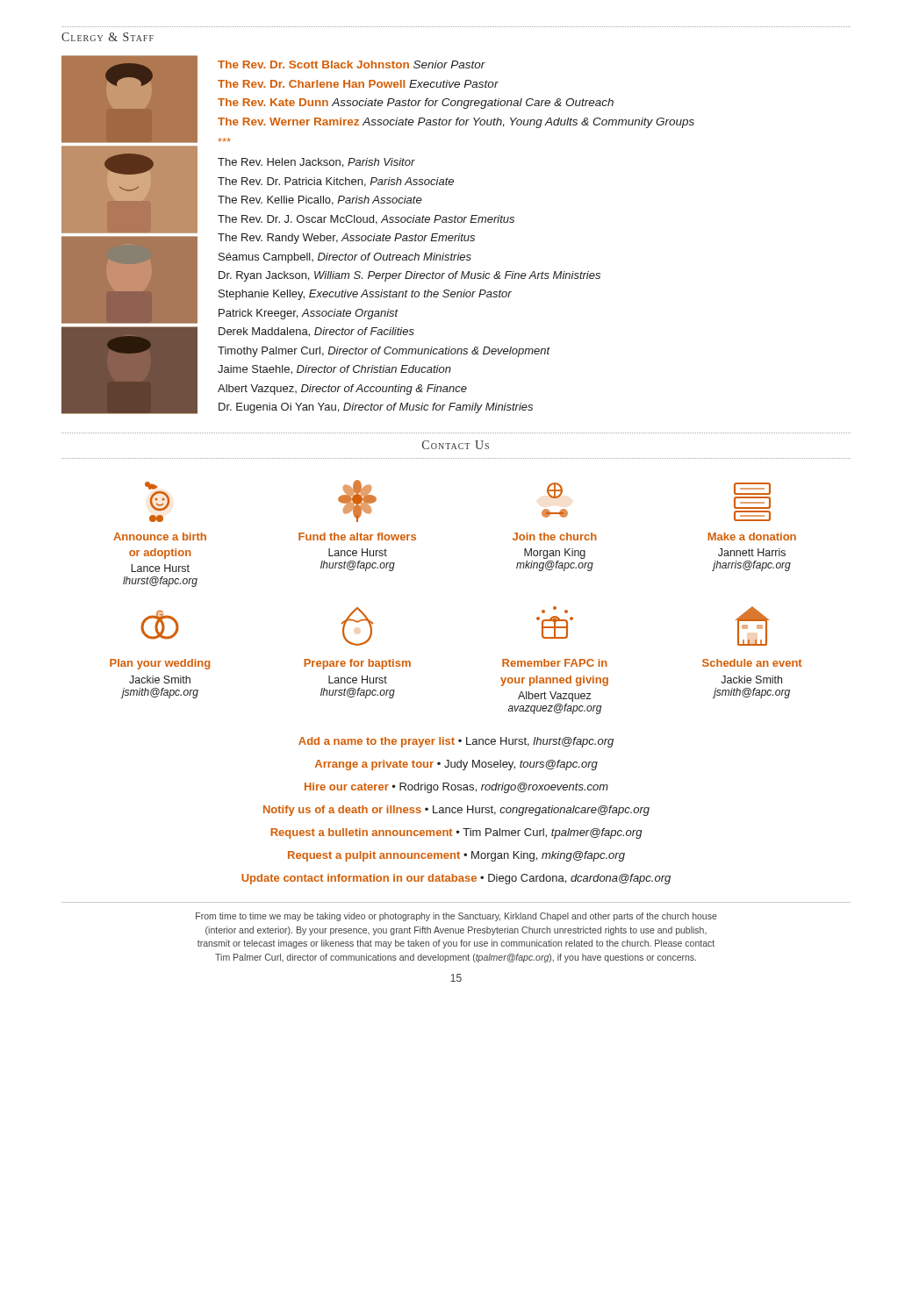The image size is (912, 1316).
Task: Find the block on this page that starts "Albert Vazquez, Director of Accounting &"
Action: tap(342, 388)
